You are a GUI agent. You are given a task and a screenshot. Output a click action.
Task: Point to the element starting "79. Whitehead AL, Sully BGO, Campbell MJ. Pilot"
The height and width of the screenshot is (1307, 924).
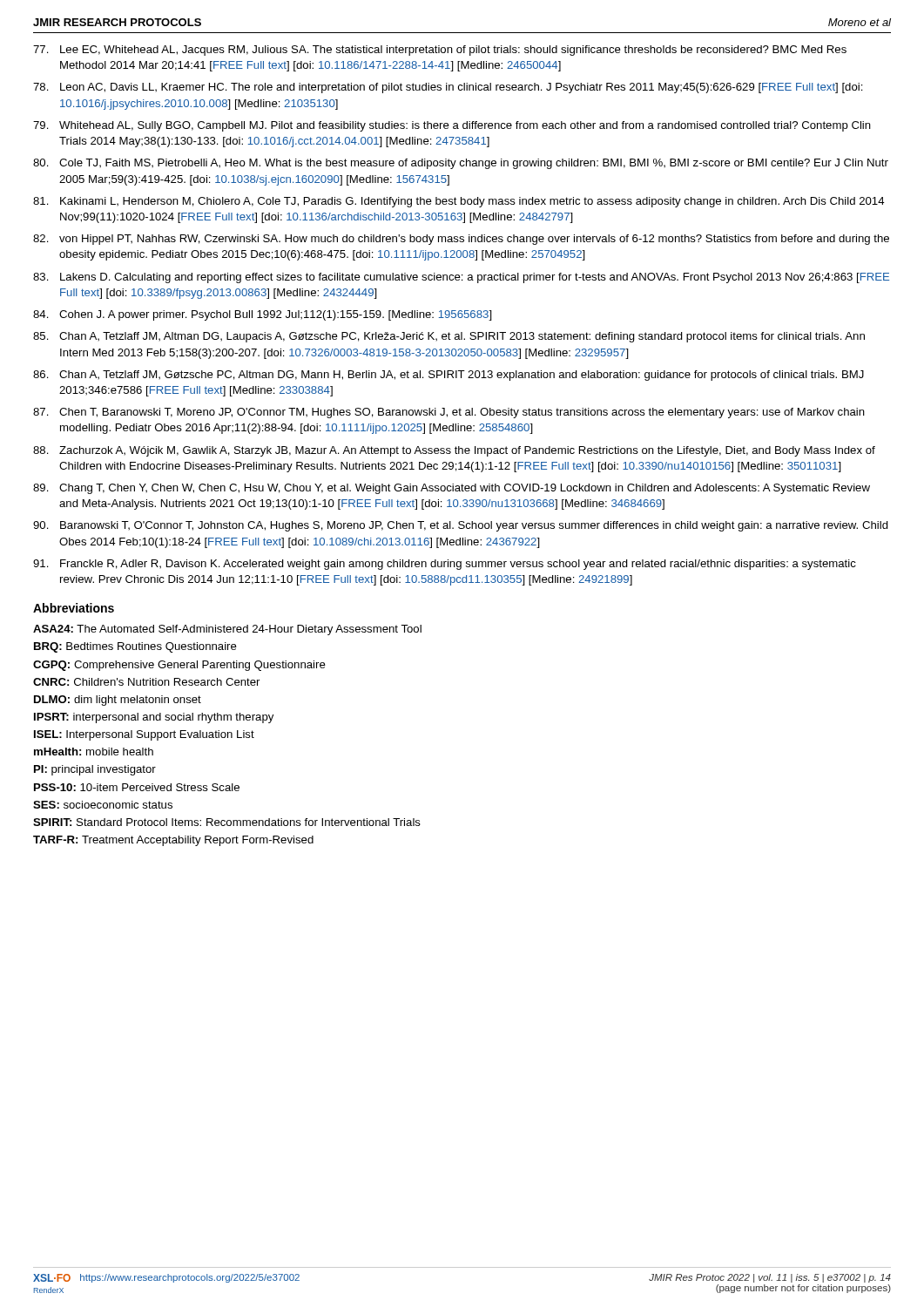(x=462, y=133)
